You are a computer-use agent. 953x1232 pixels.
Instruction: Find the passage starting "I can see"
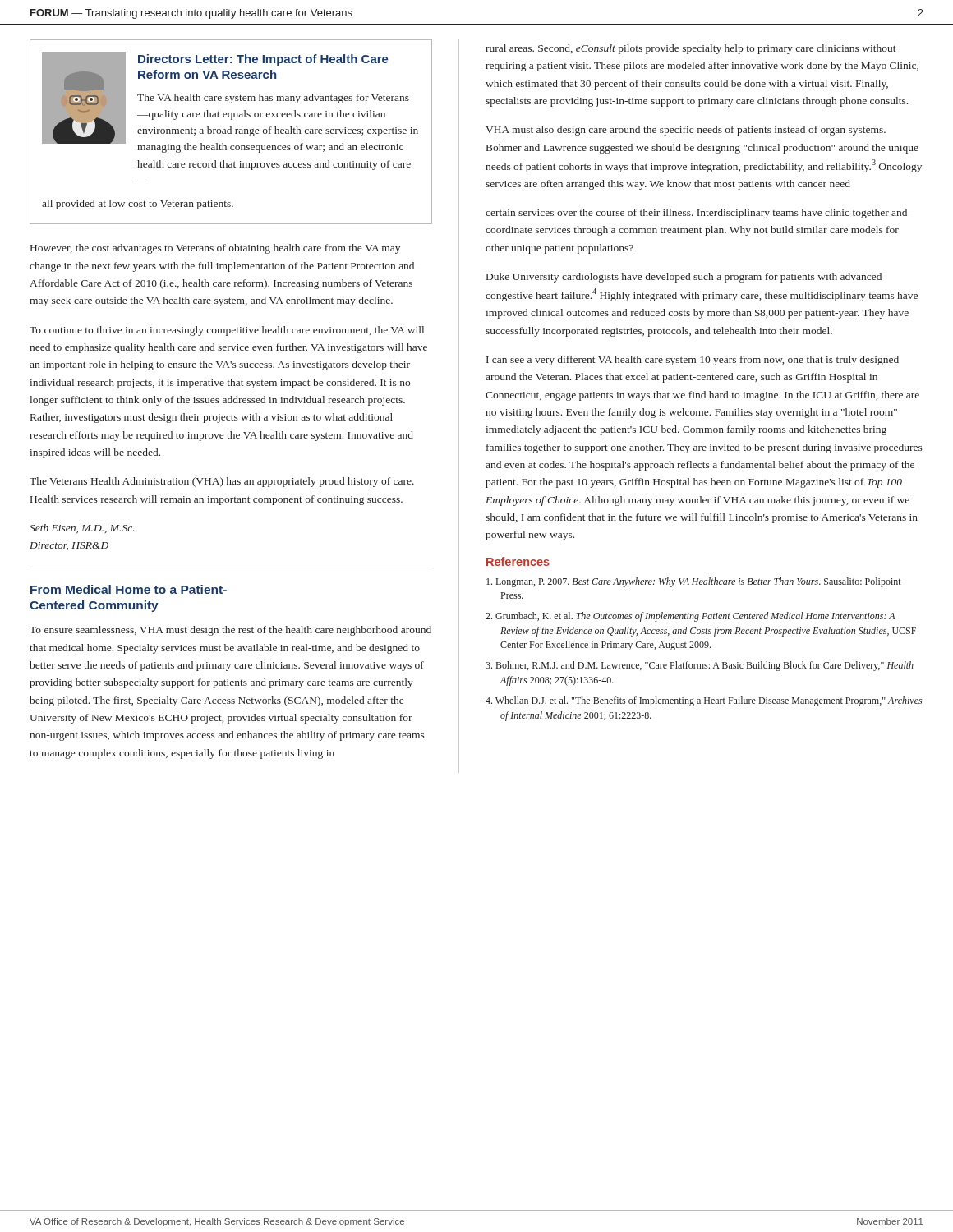705,447
